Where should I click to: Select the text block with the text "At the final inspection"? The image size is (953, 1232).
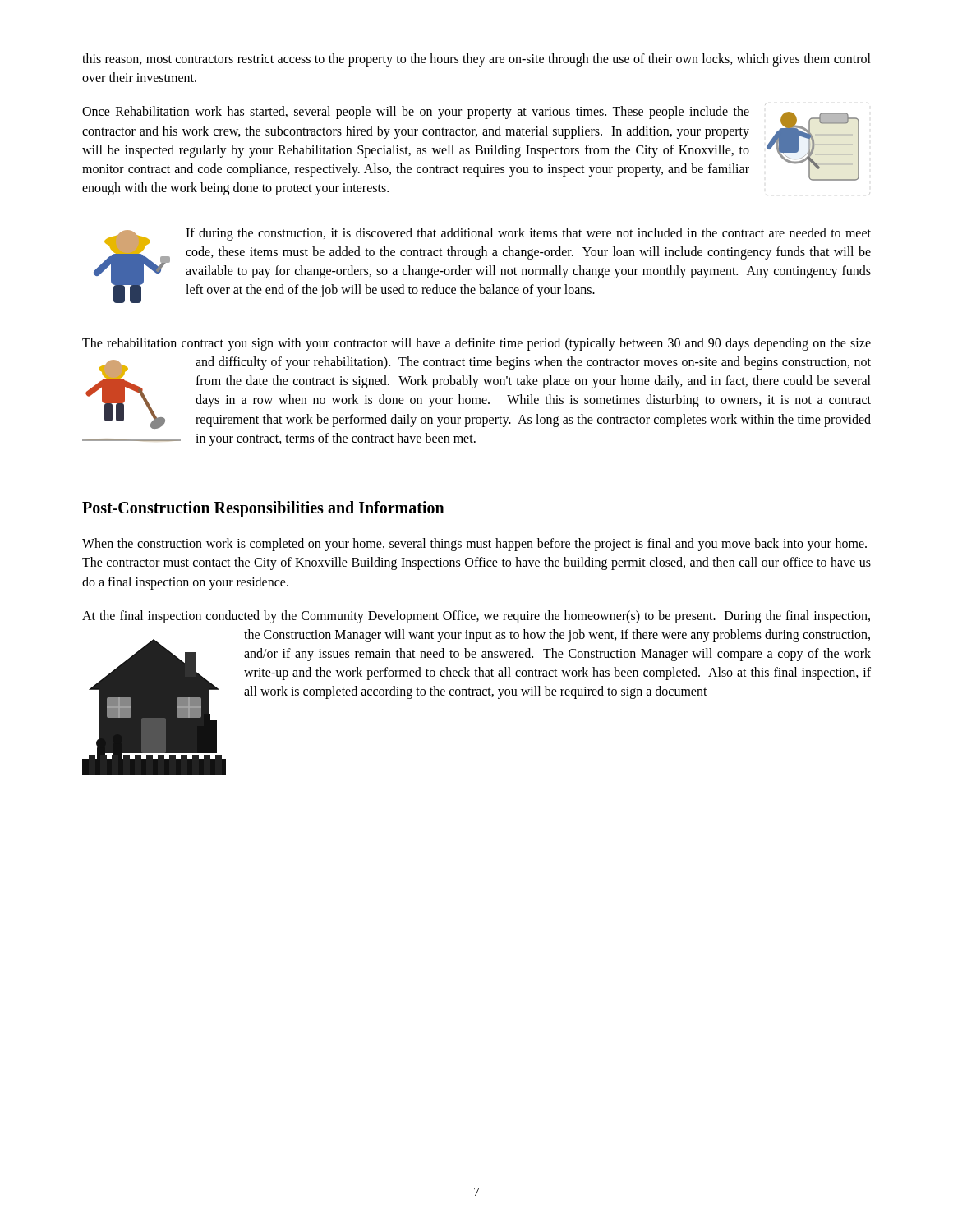click(x=476, y=694)
